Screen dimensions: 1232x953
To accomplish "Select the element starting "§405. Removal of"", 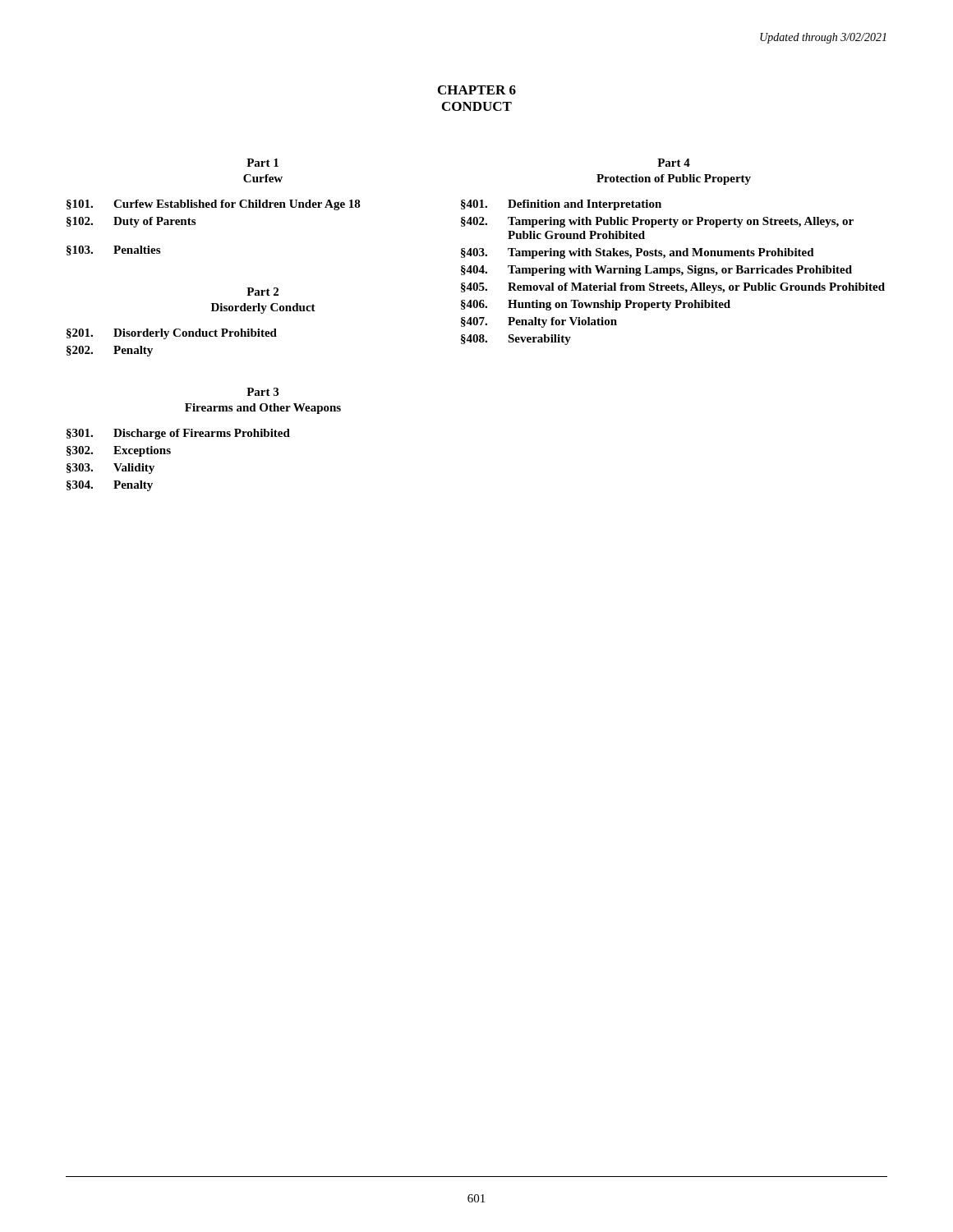I will tap(674, 287).
